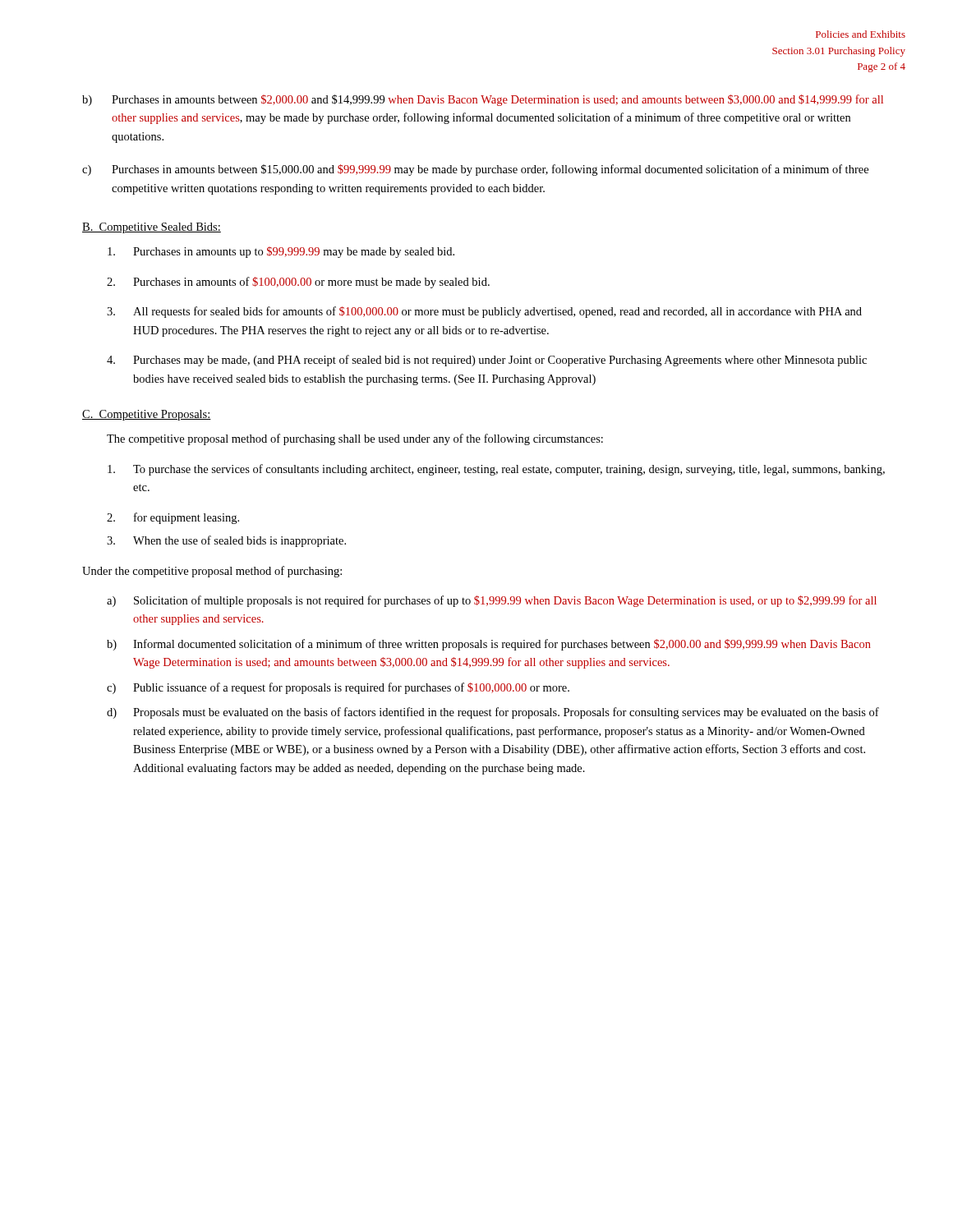This screenshot has width=953, height=1232.
Task: Select the text starting "Under the competitive proposal method"
Action: [213, 570]
